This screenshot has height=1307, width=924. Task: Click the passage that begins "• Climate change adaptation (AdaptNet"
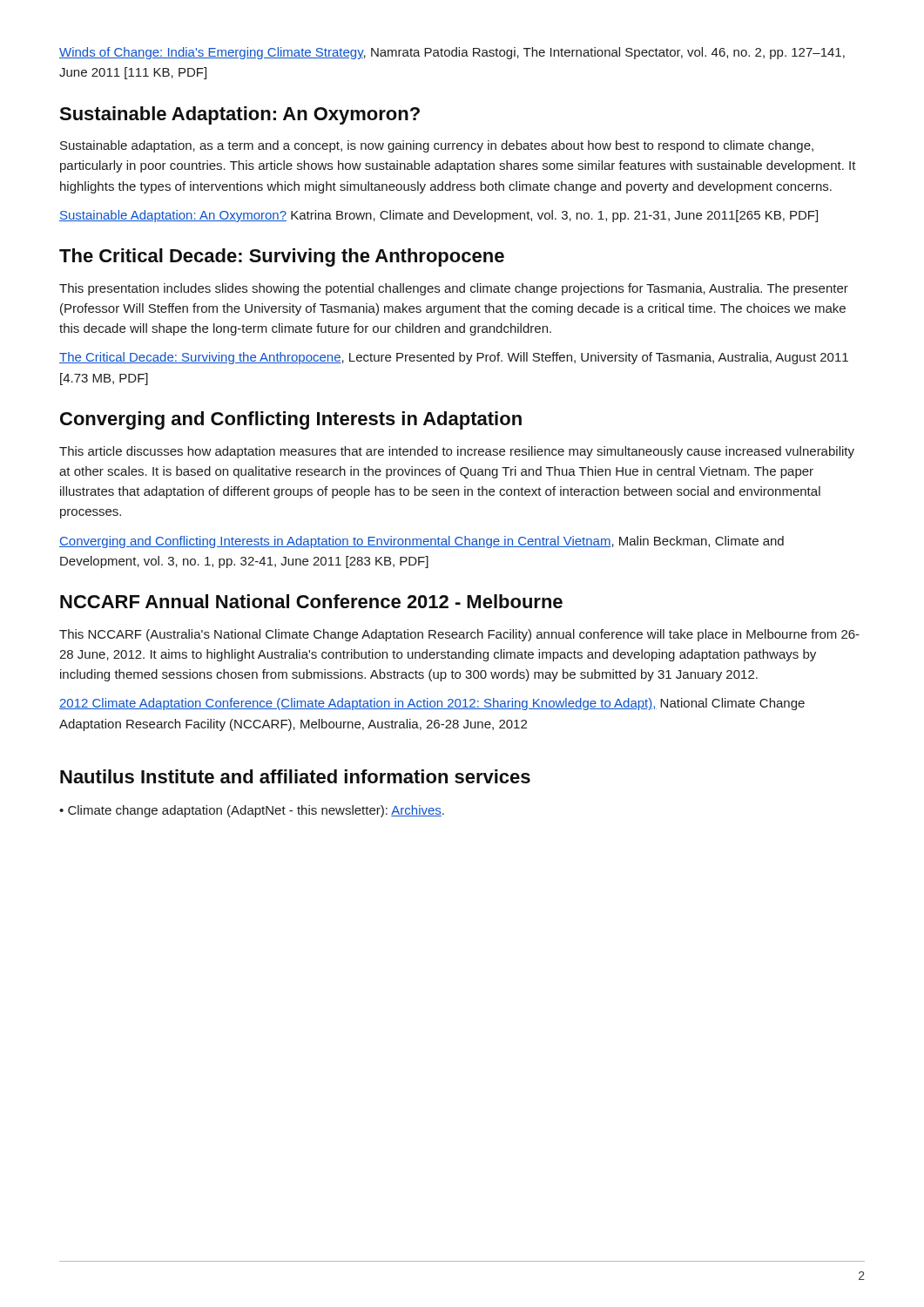tap(252, 810)
